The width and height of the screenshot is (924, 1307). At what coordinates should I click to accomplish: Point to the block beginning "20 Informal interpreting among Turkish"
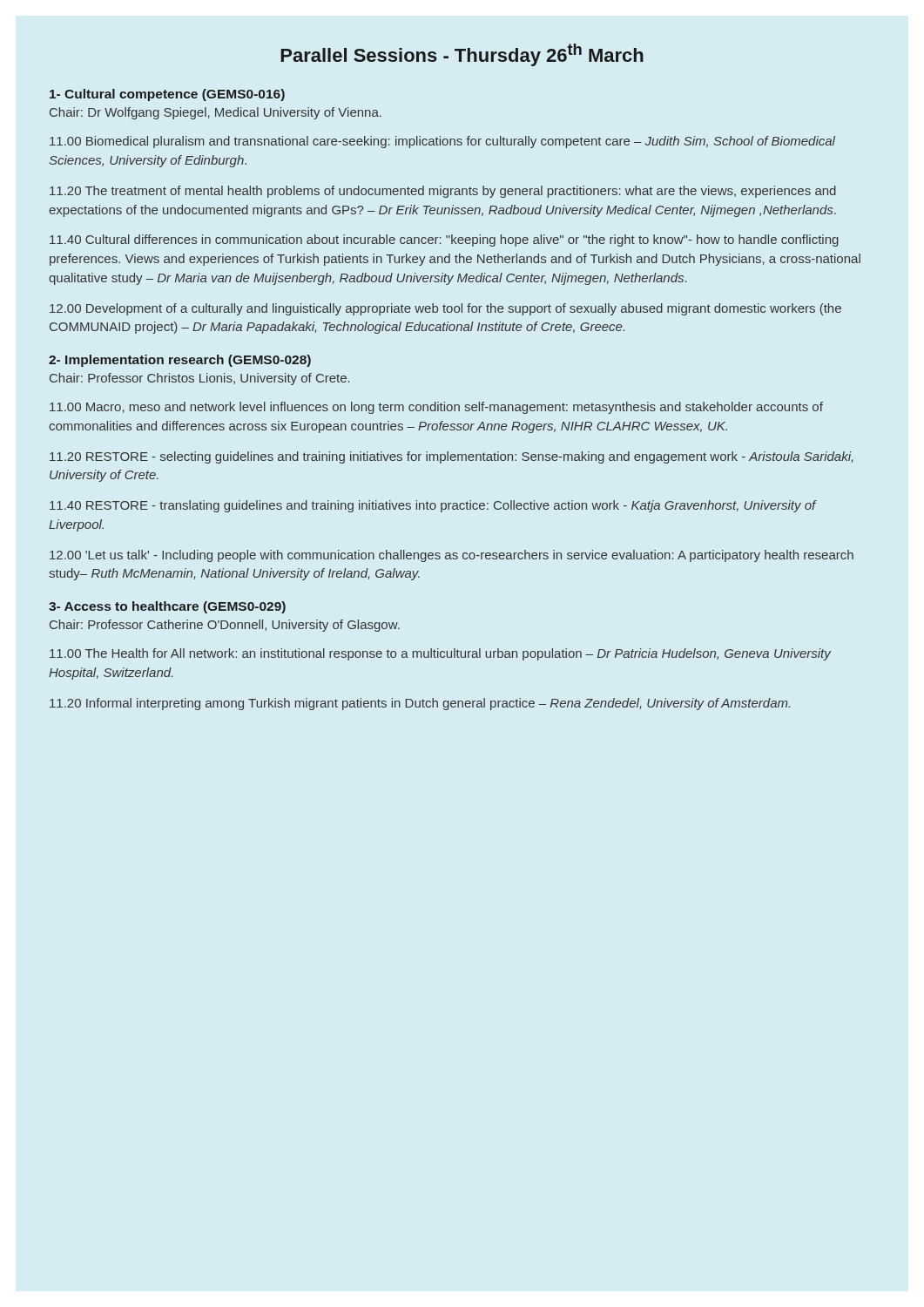pyautogui.click(x=420, y=702)
